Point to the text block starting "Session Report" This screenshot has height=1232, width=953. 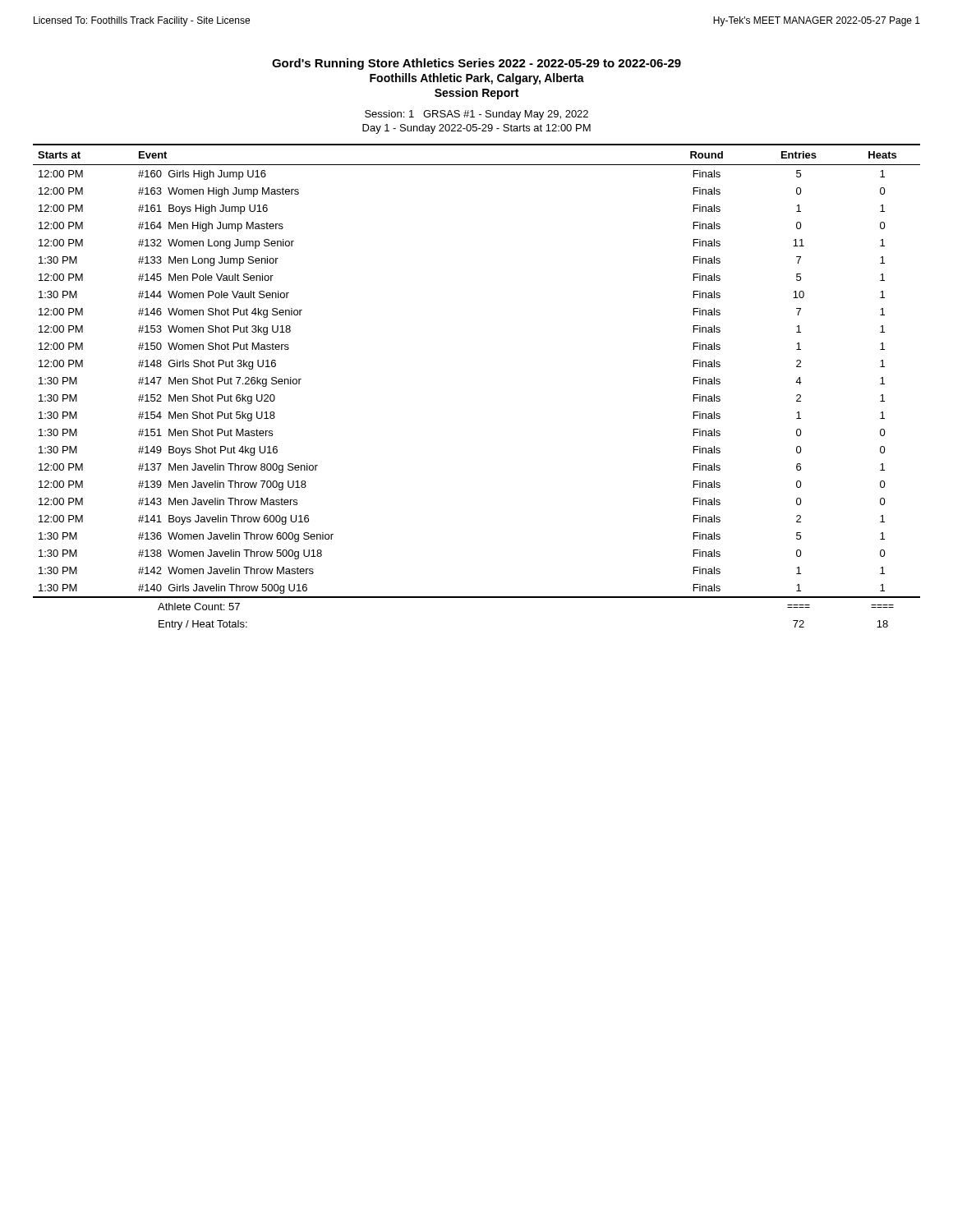pos(476,93)
